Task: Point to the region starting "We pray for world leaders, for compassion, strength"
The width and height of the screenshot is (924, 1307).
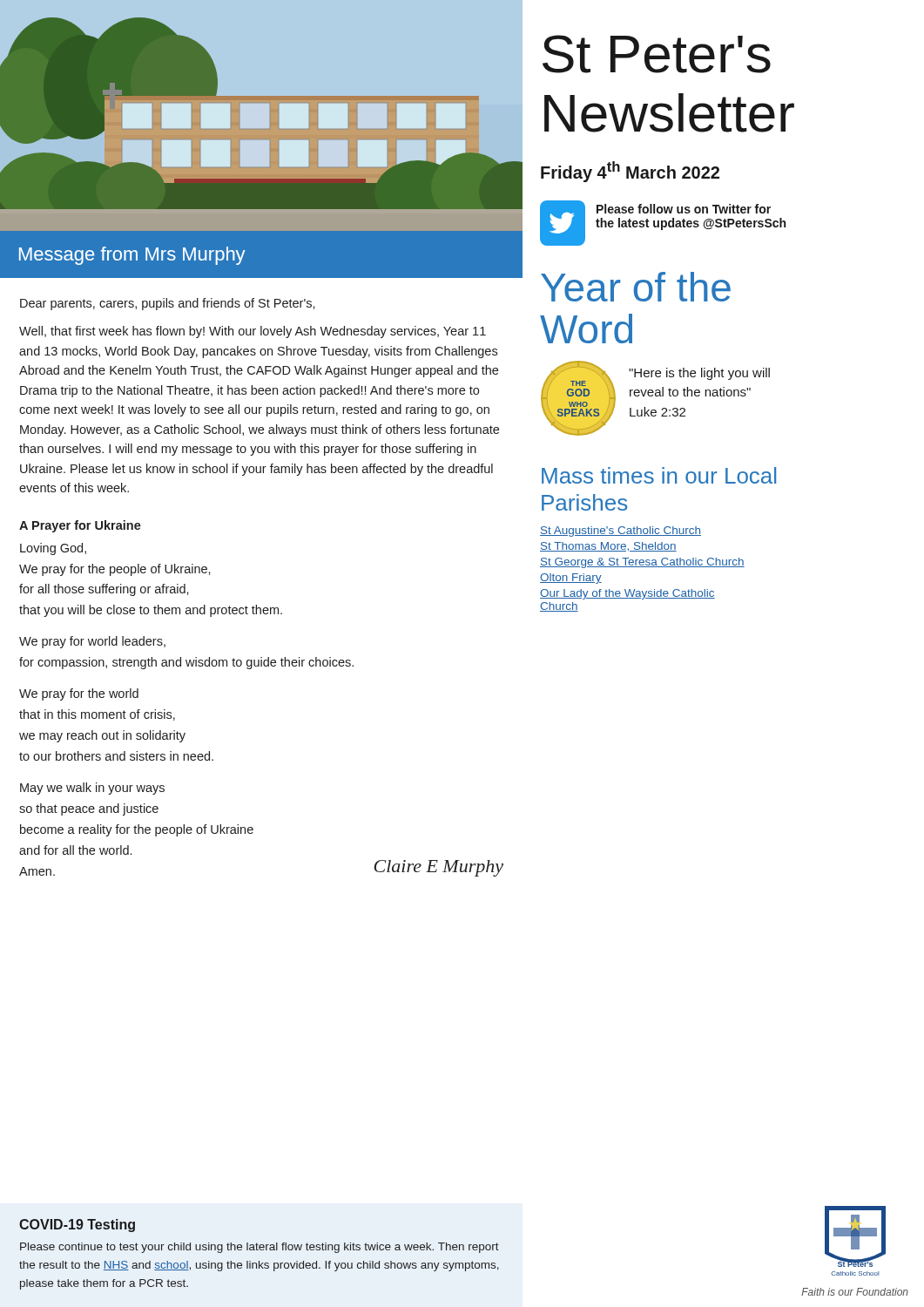Action: point(187,652)
